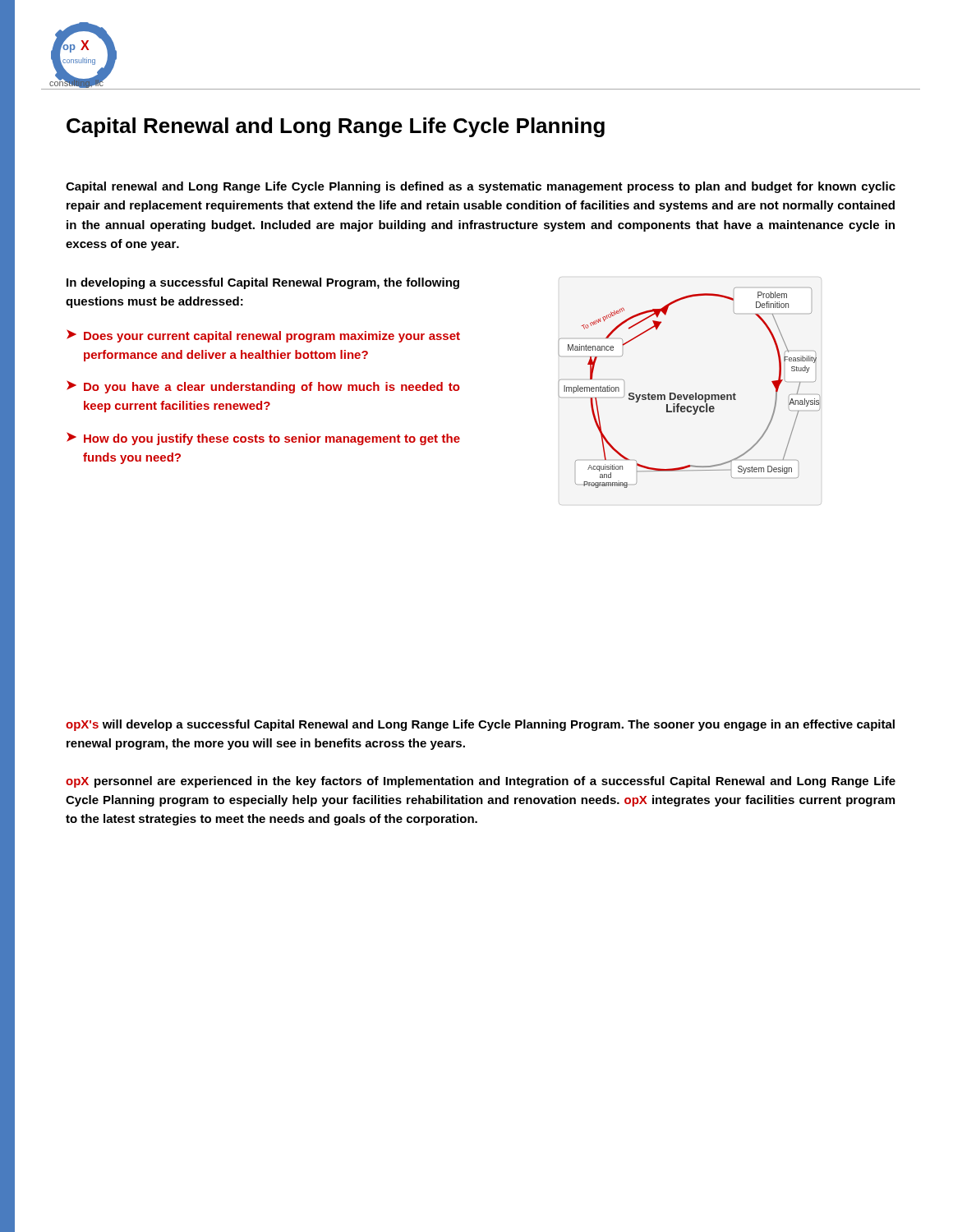The height and width of the screenshot is (1232, 953).
Task: Point to "Capital Renewal and Long Range Life Cycle Planning"
Action: [x=481, y=126]
